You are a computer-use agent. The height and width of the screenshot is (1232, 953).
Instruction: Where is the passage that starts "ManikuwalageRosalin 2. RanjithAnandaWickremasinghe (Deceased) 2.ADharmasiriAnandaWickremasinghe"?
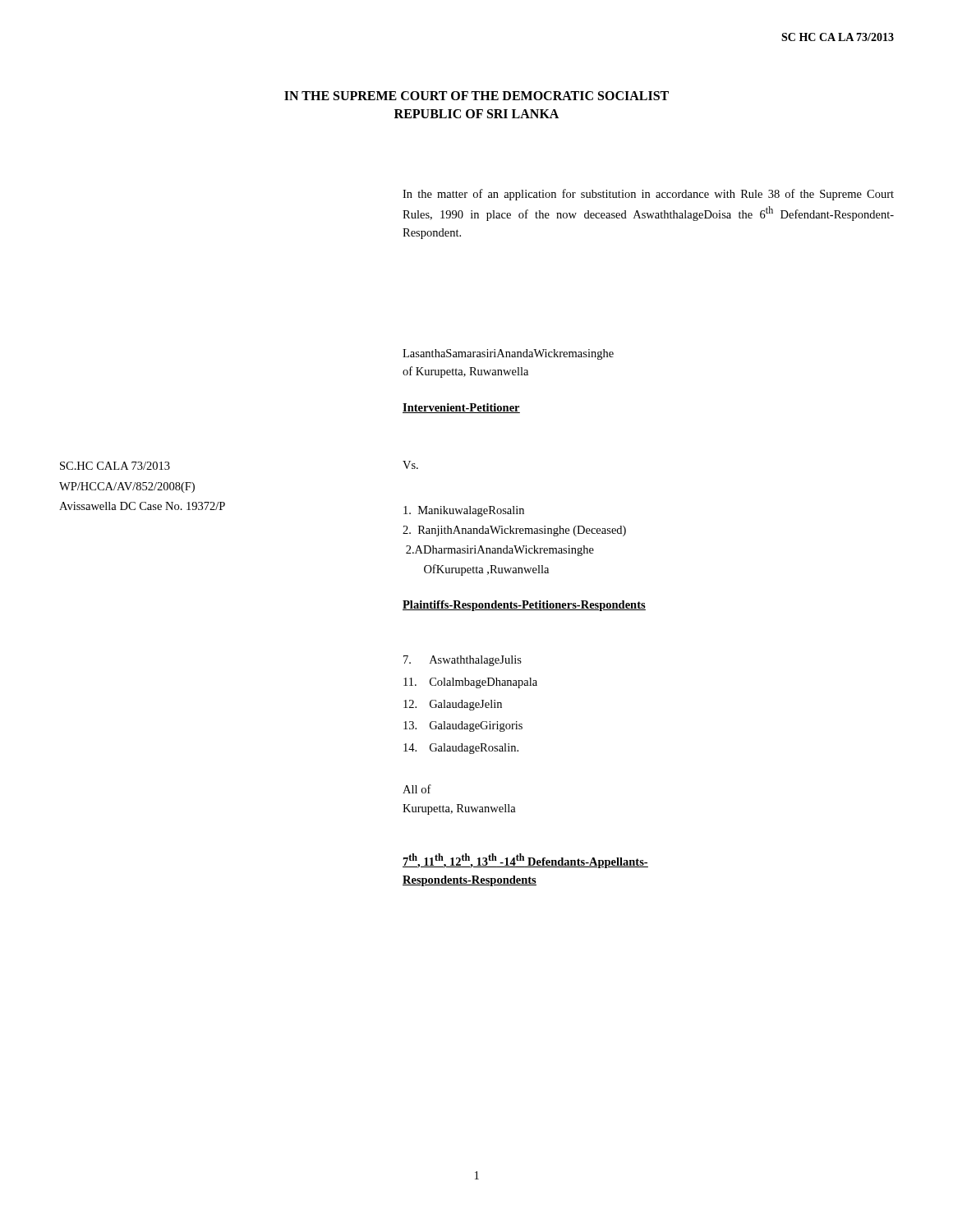pyautogui.click(x=514, y=540)
